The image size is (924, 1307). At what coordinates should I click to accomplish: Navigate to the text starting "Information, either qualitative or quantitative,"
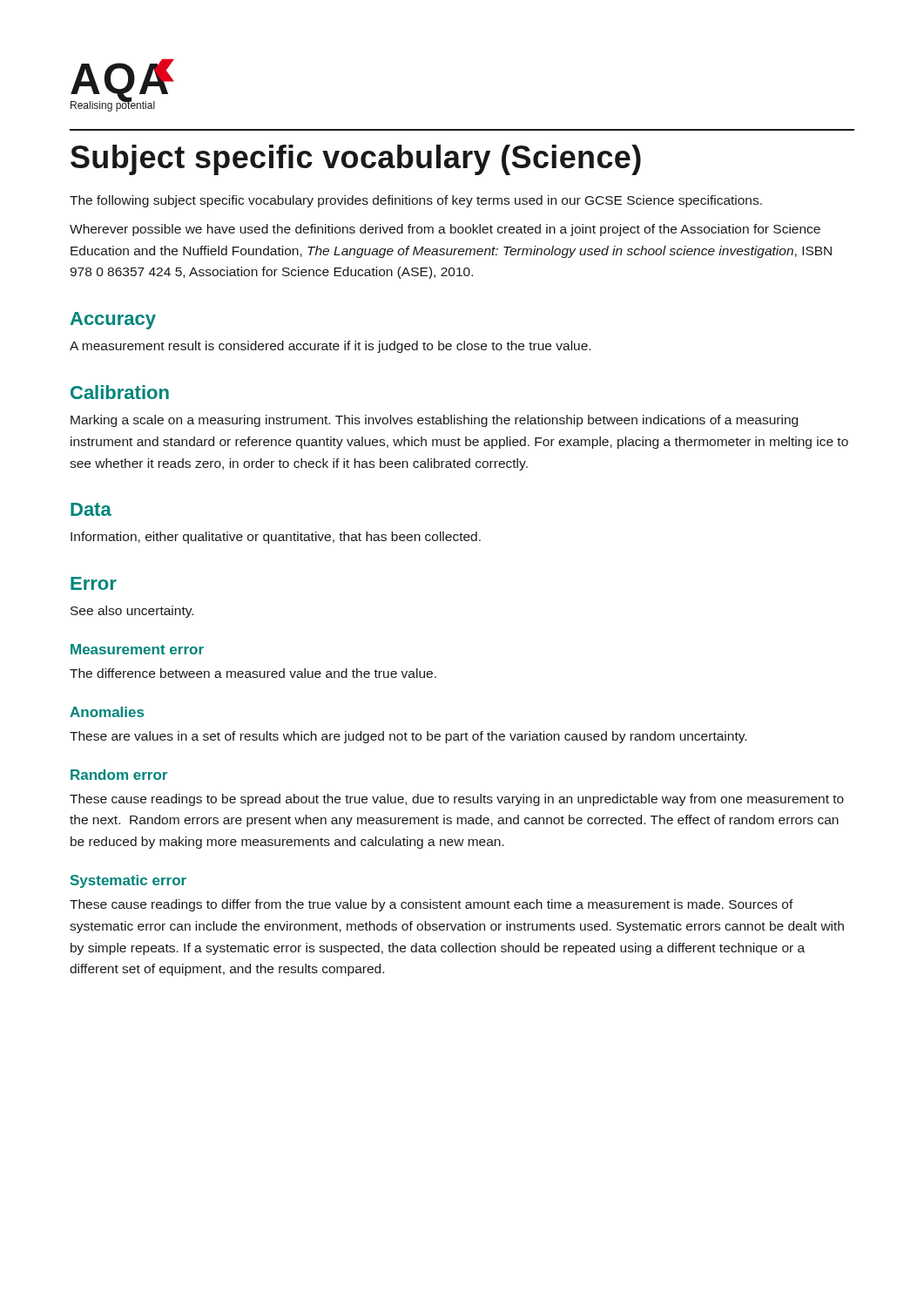276,537
